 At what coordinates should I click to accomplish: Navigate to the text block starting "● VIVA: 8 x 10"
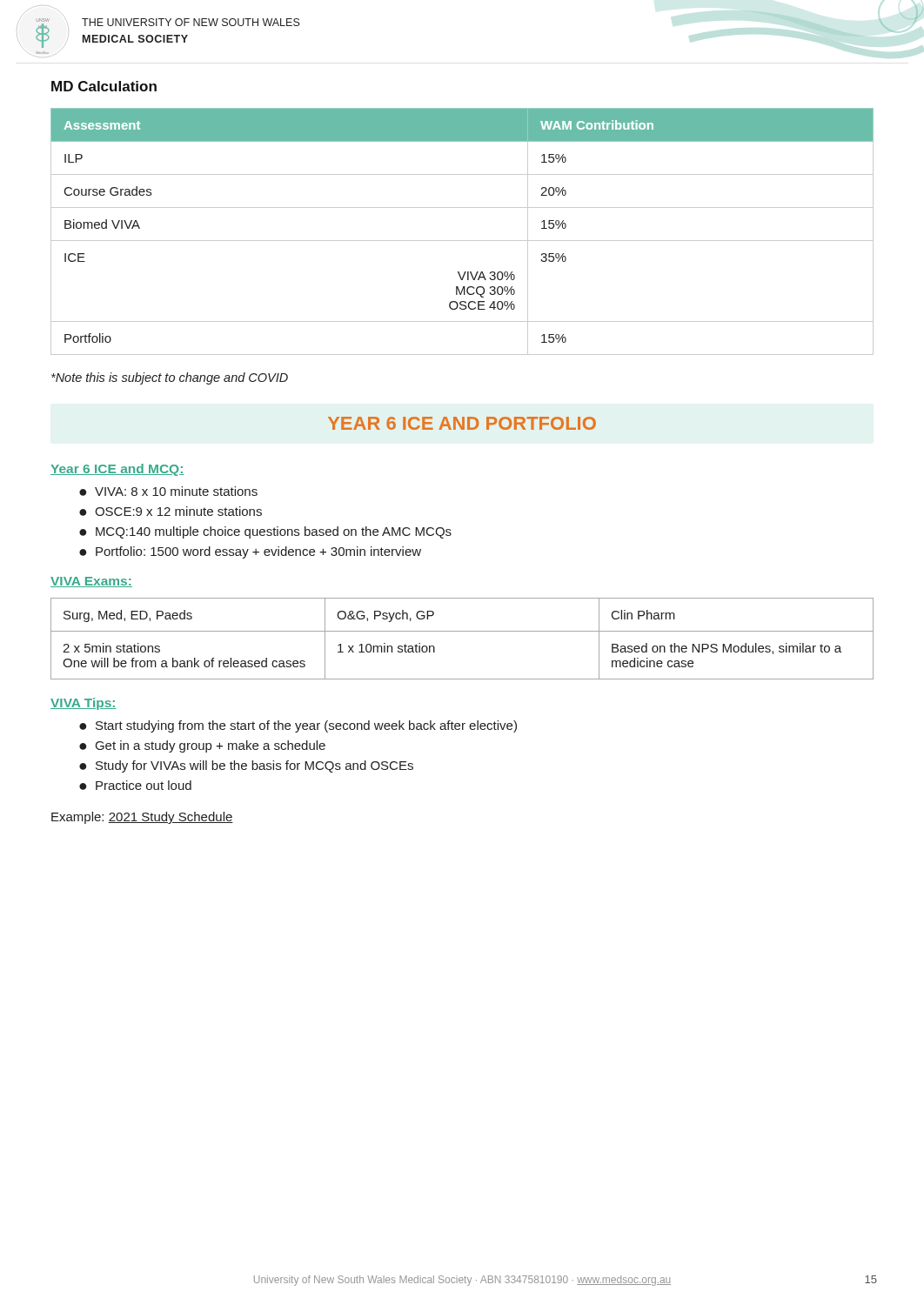[168, 492]
